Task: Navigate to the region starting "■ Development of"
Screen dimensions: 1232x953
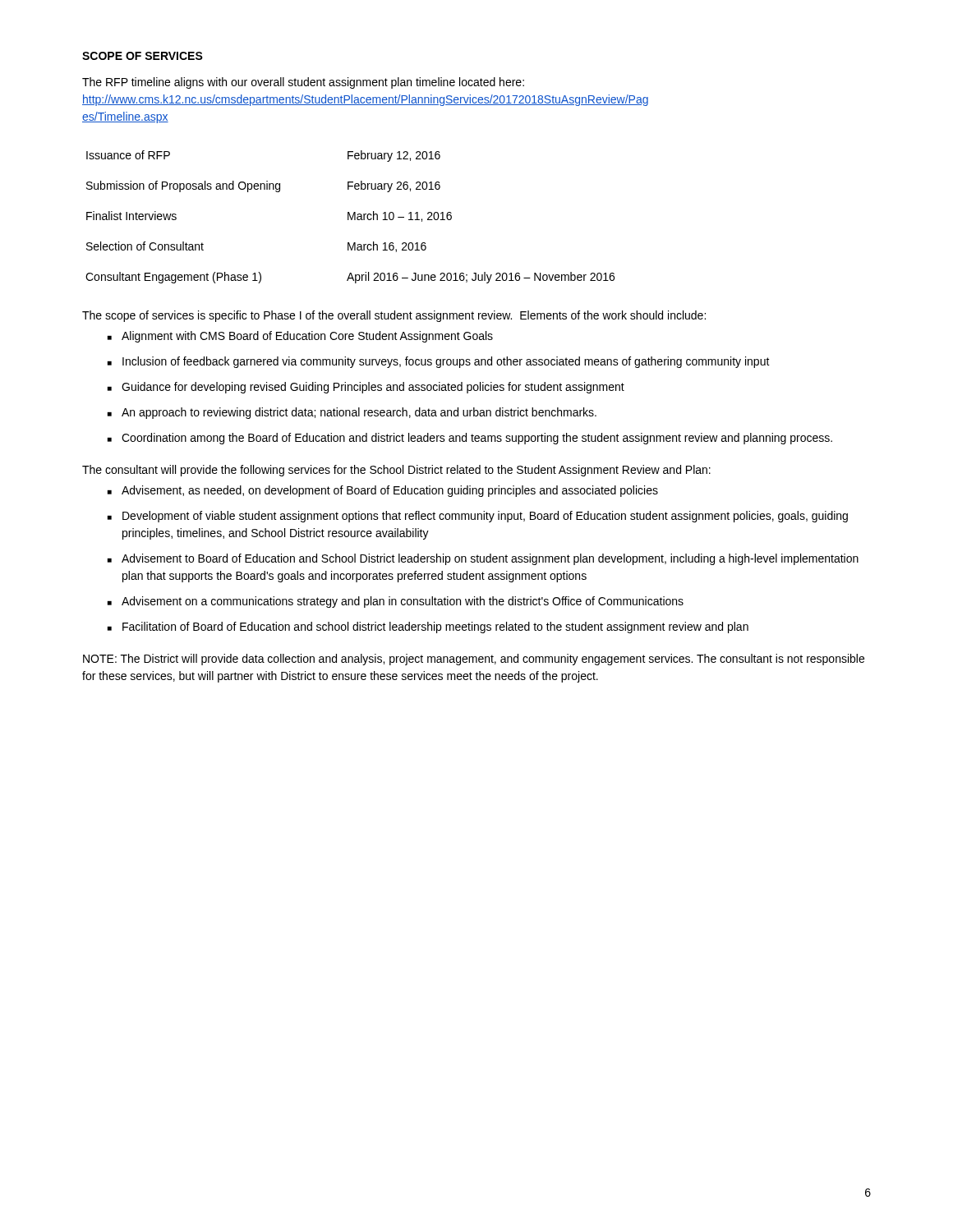Action: click(489, 525)
